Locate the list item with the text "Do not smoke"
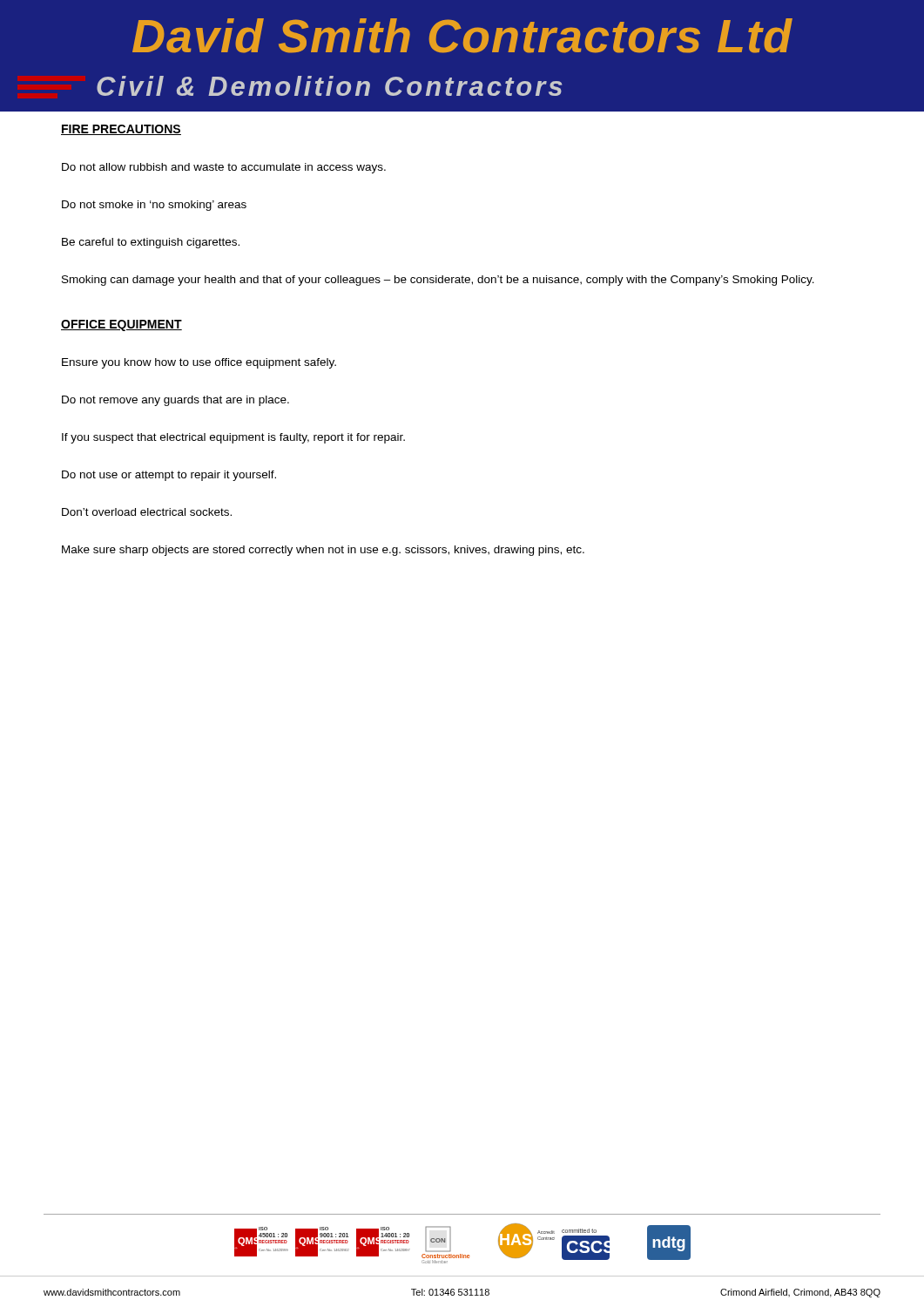This screenshot has width=924, height=1307. [x=154, y=204]
